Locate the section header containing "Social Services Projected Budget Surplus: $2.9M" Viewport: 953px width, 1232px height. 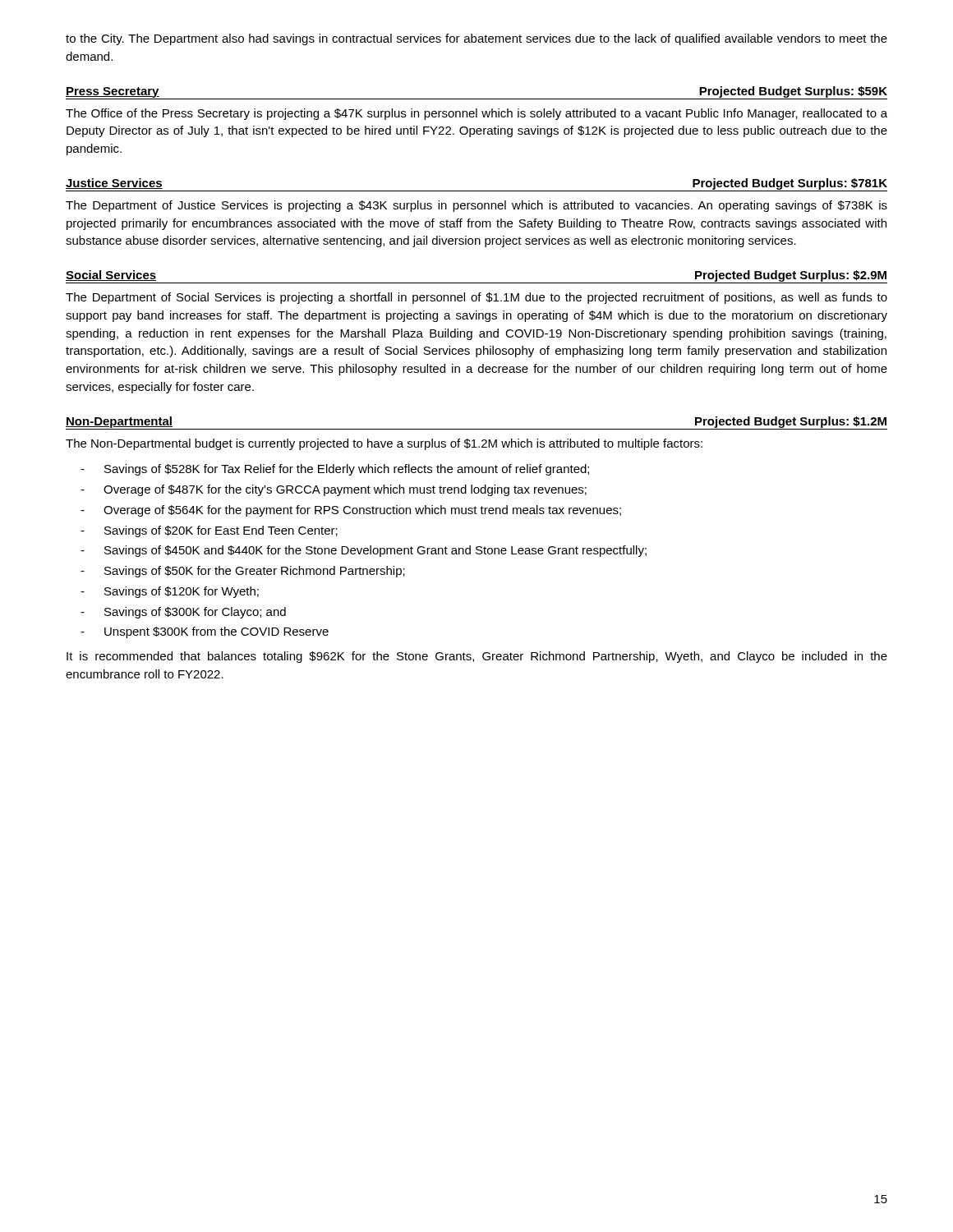476,275
